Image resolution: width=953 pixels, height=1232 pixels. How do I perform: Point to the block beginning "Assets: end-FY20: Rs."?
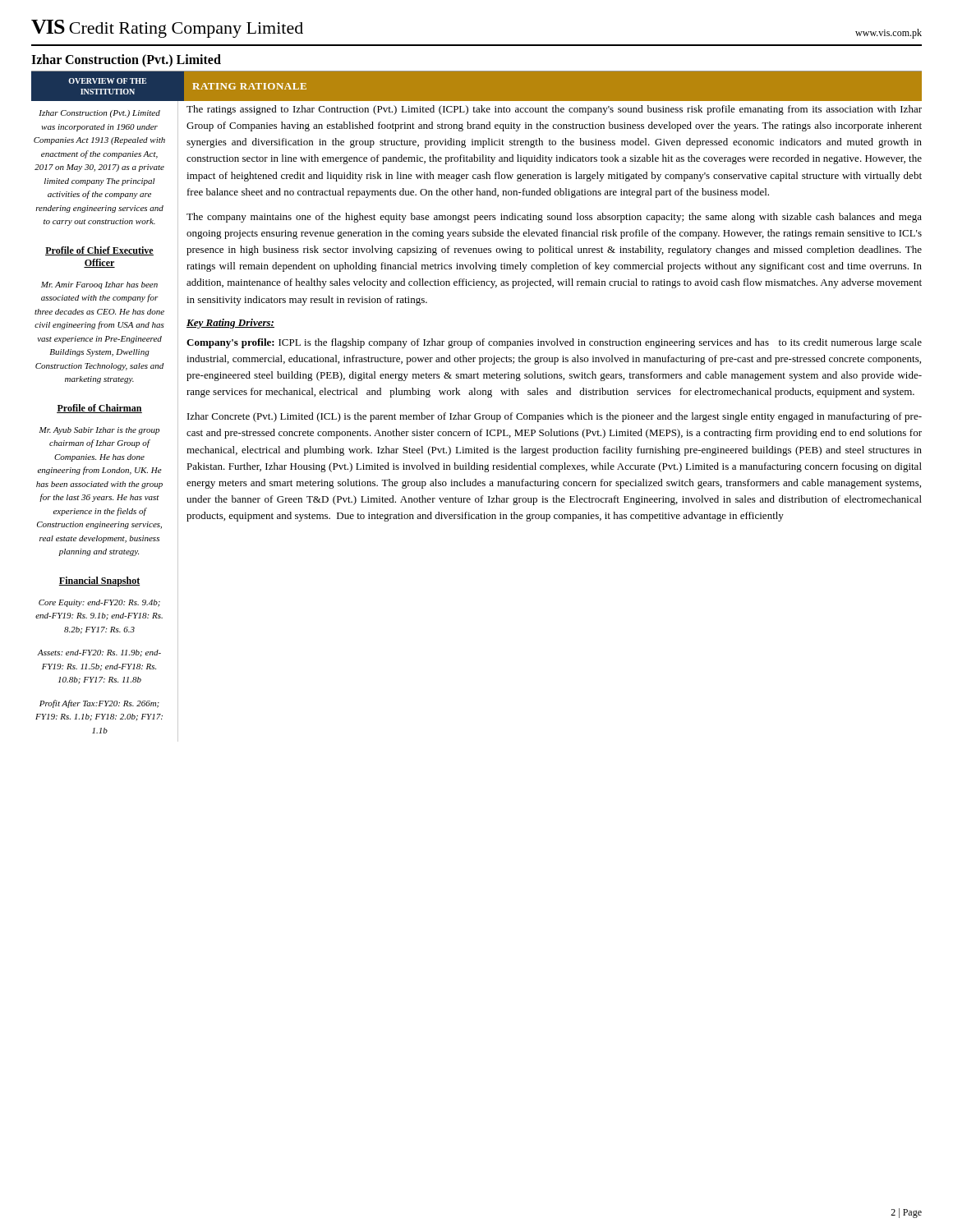[99, 666]
